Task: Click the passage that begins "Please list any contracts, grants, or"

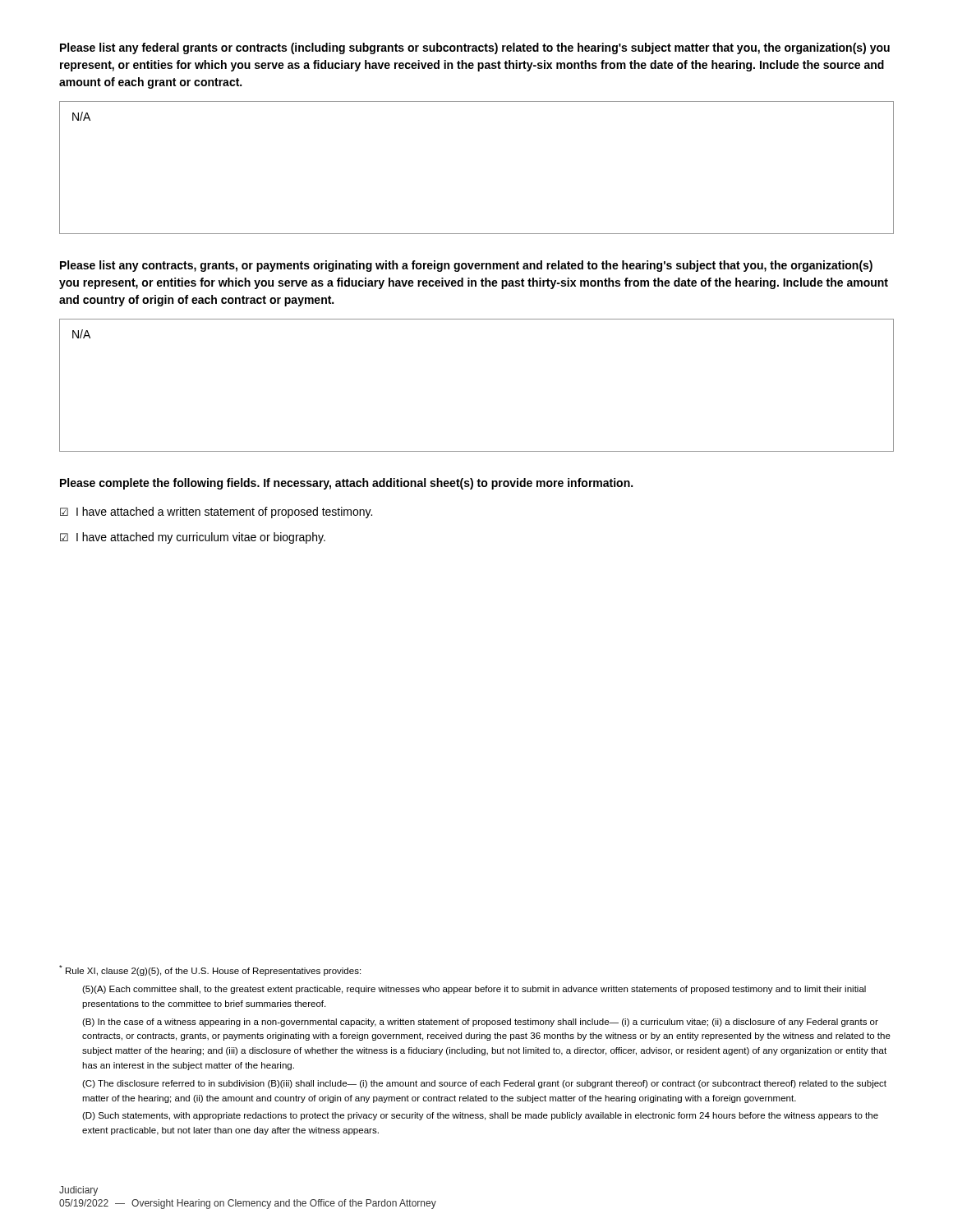Action: point(474,283)
